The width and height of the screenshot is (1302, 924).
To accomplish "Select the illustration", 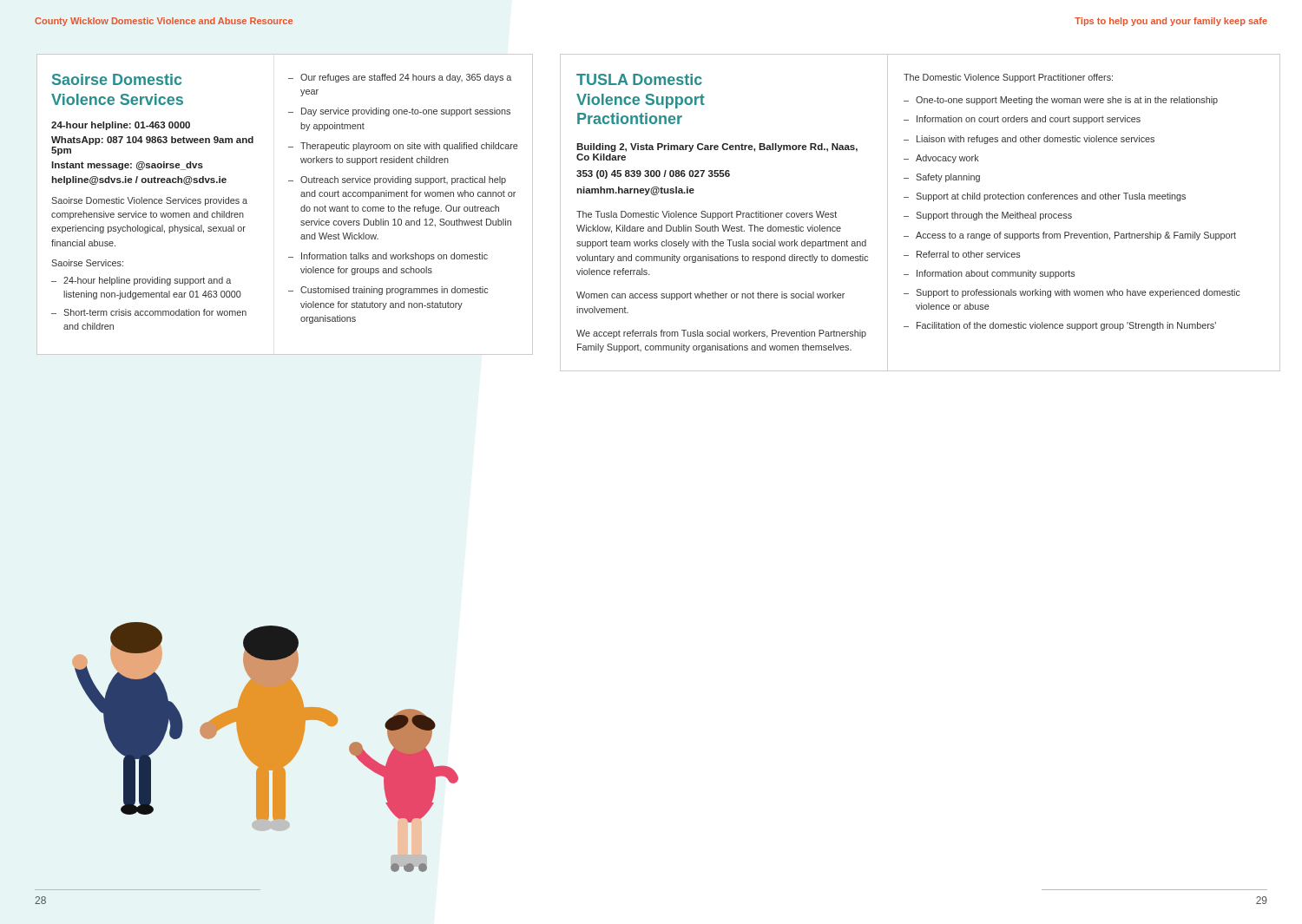I will (x=279, y=720).
